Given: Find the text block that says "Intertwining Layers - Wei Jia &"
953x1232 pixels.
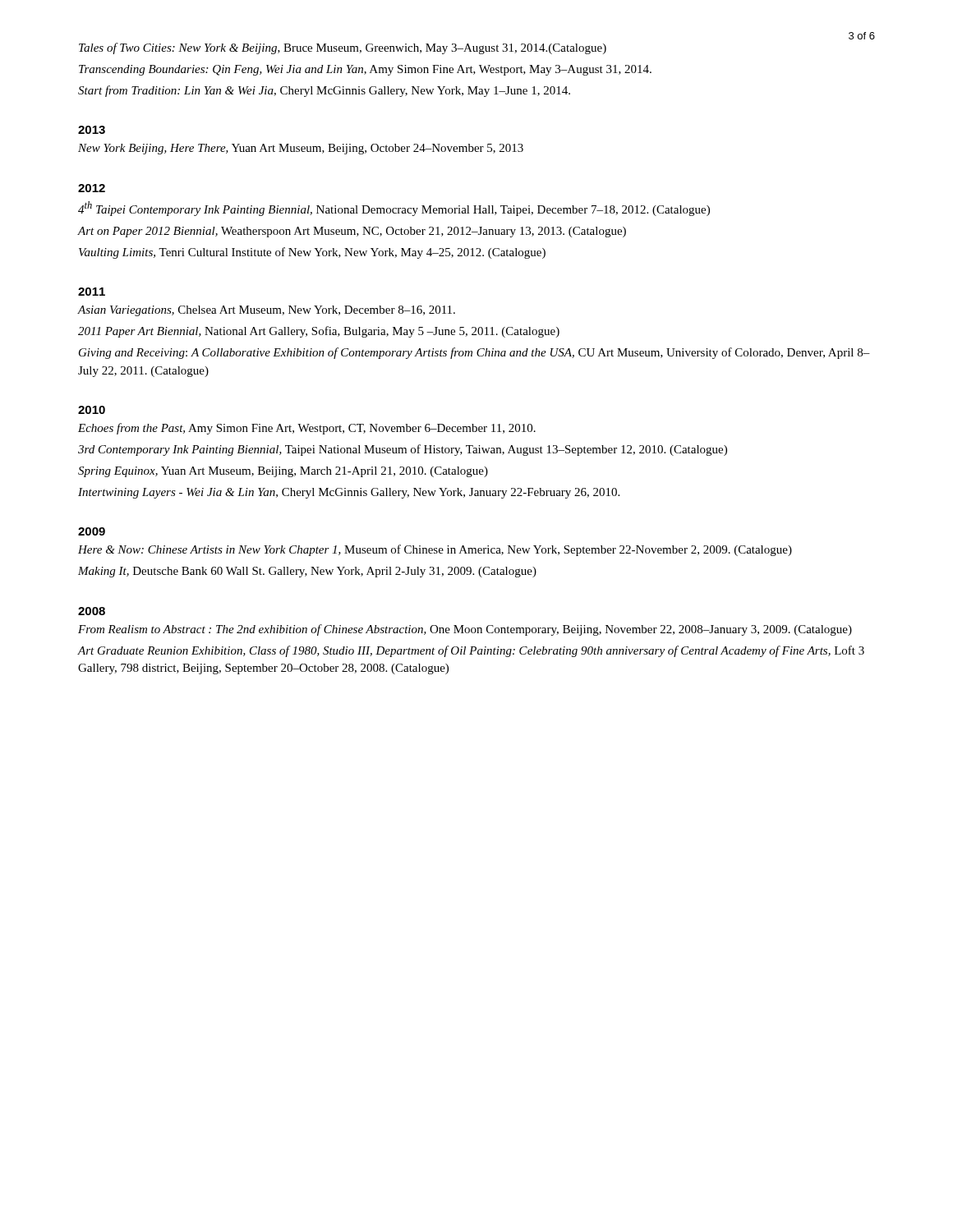Looking at the screenshot, I should [349, 492].
